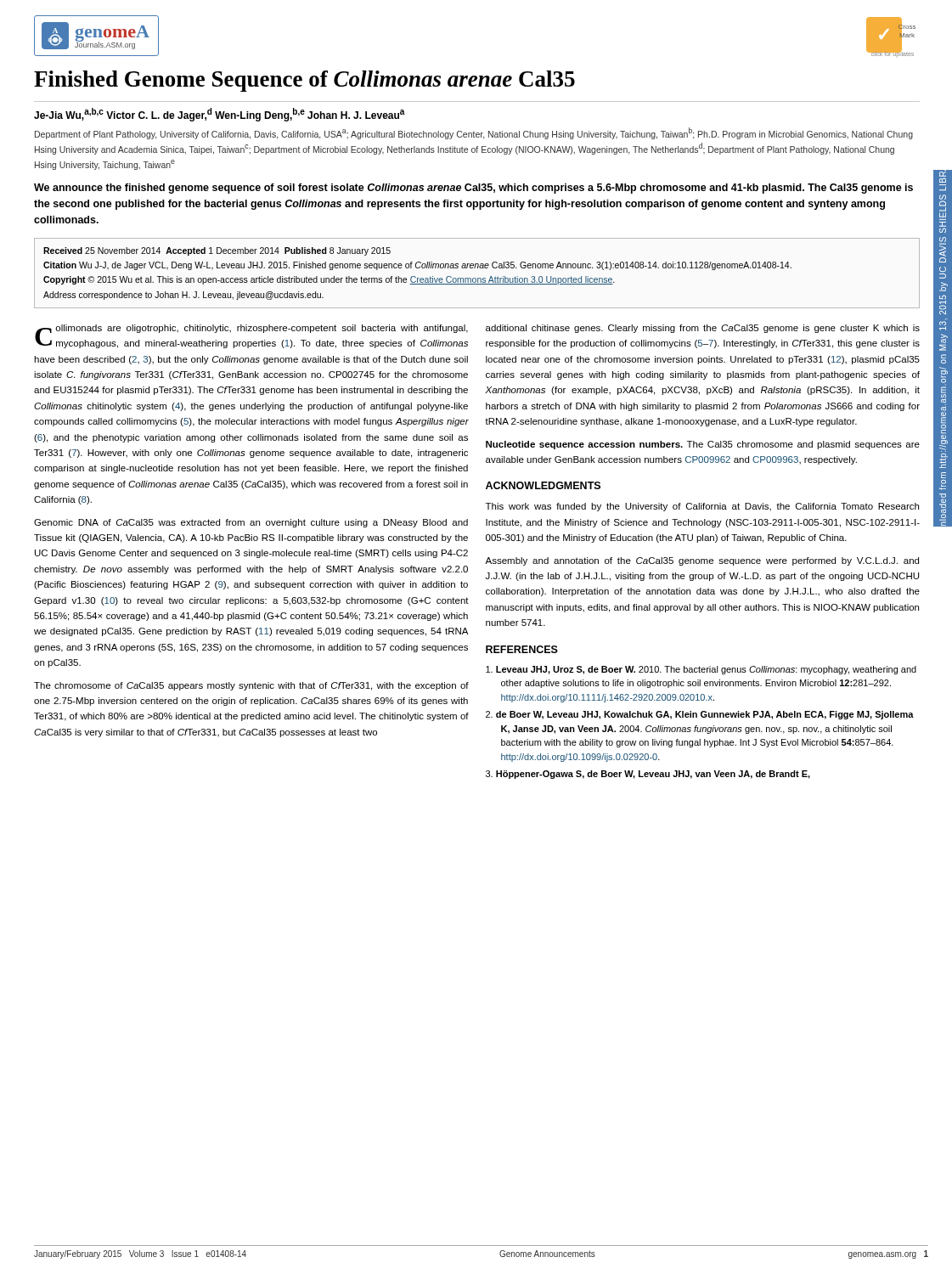
Task: Click on the logo
Action: click(x=892, y=38)
